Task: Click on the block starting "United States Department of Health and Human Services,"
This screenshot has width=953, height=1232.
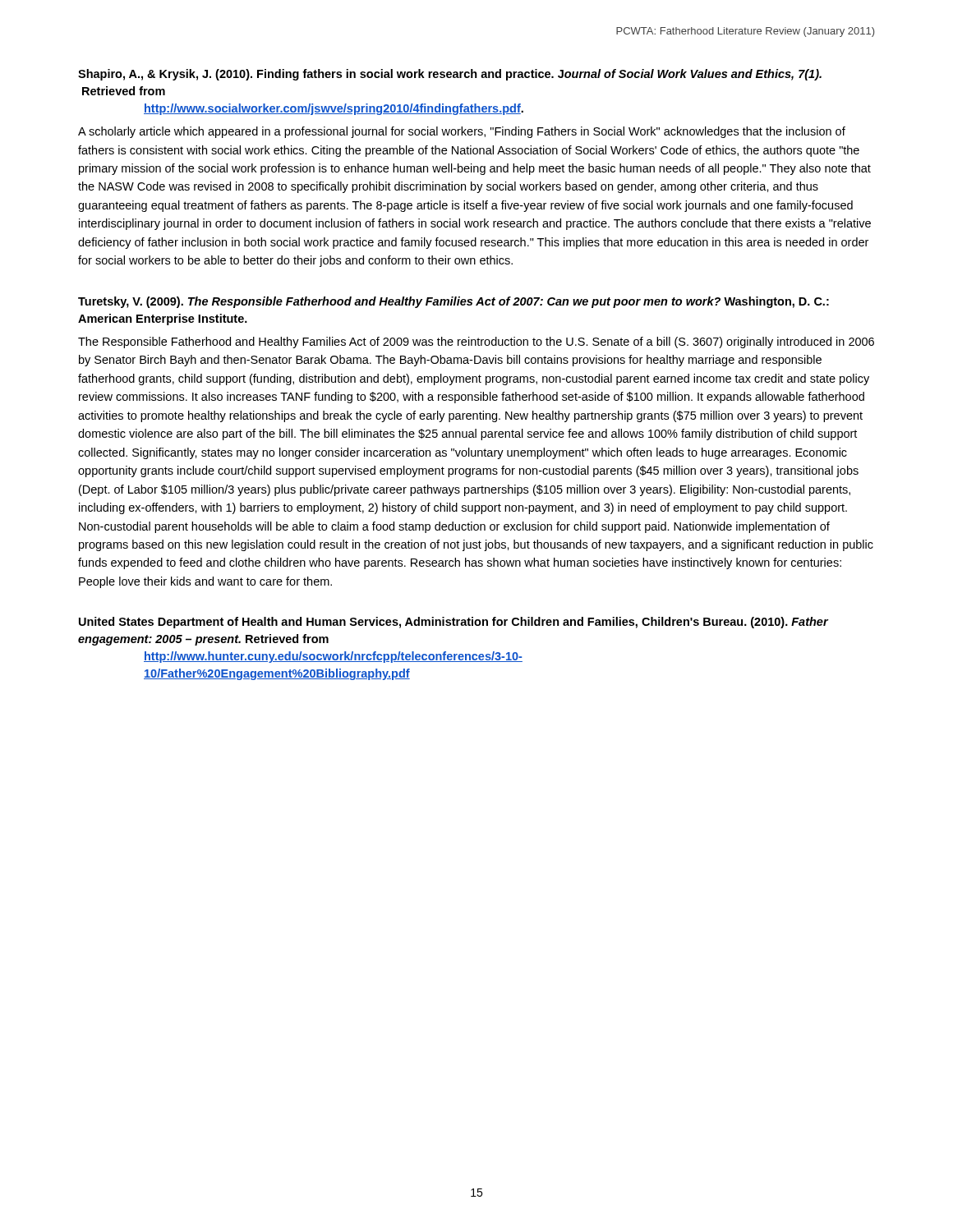Action: [476, 648]
